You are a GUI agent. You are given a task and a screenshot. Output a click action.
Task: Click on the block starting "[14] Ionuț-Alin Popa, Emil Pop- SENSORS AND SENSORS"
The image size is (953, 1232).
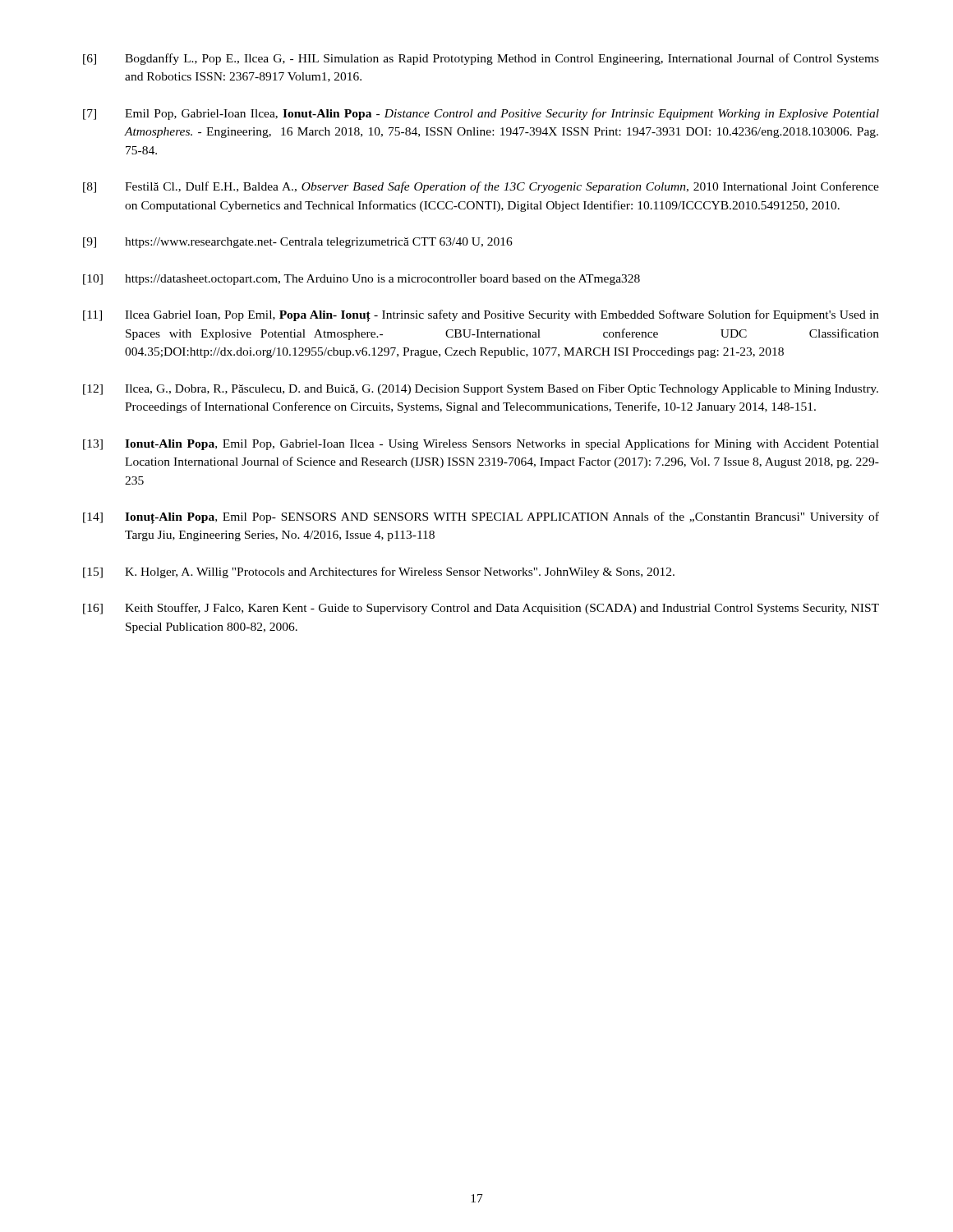click(x=481, y=526)
